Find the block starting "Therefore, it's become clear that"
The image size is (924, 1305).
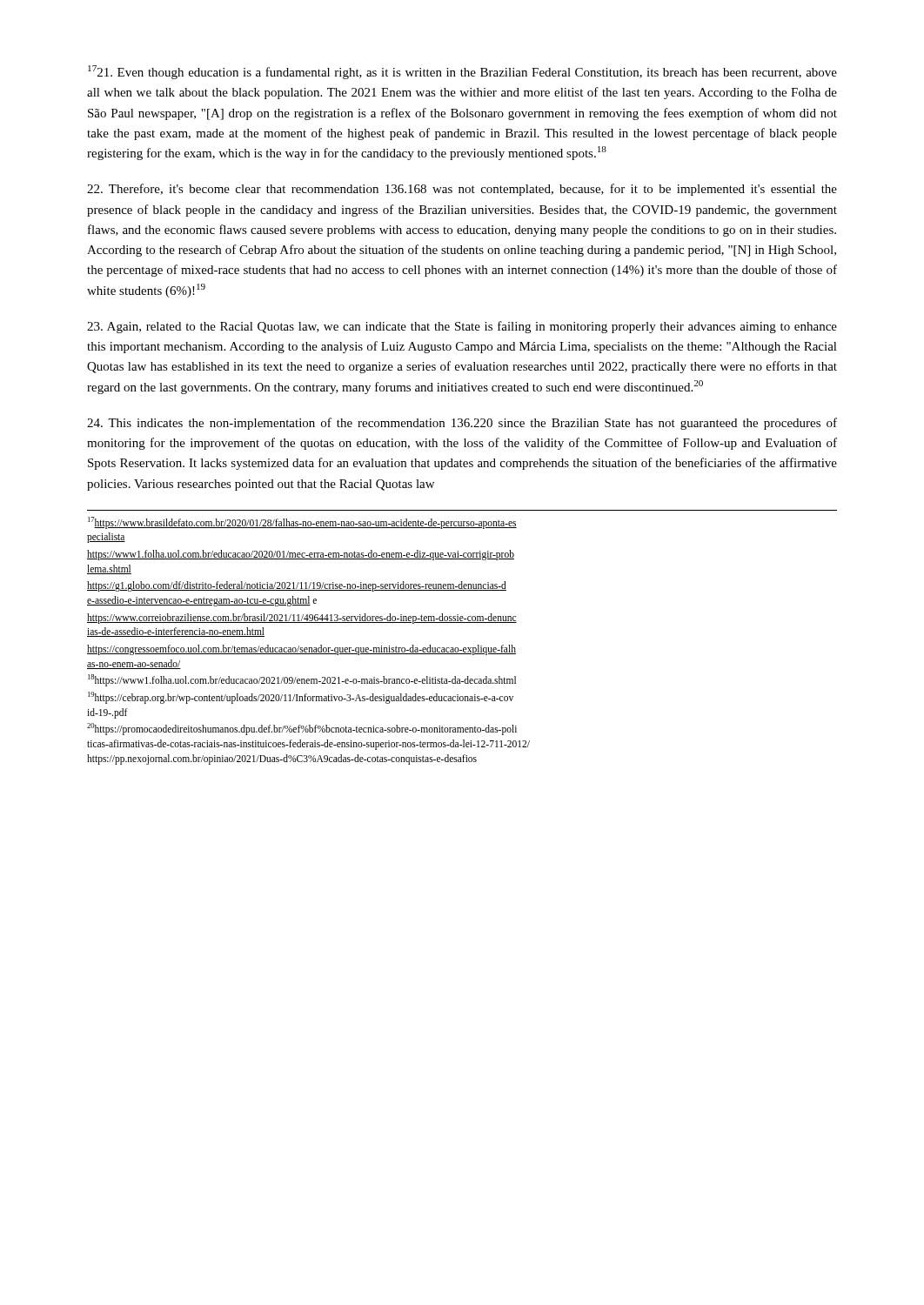(462, 240)
